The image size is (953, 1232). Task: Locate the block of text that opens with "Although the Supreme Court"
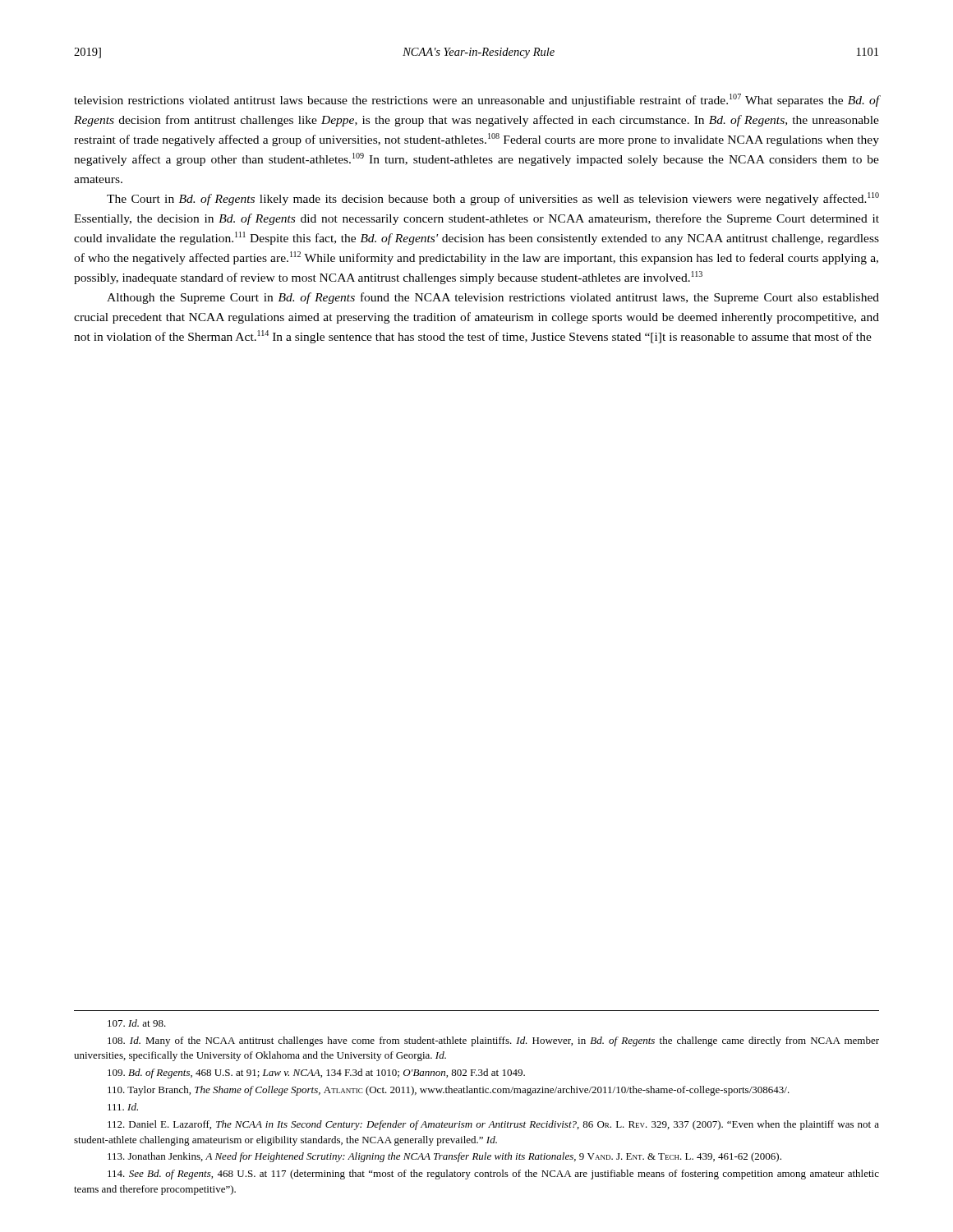point(476,317)
